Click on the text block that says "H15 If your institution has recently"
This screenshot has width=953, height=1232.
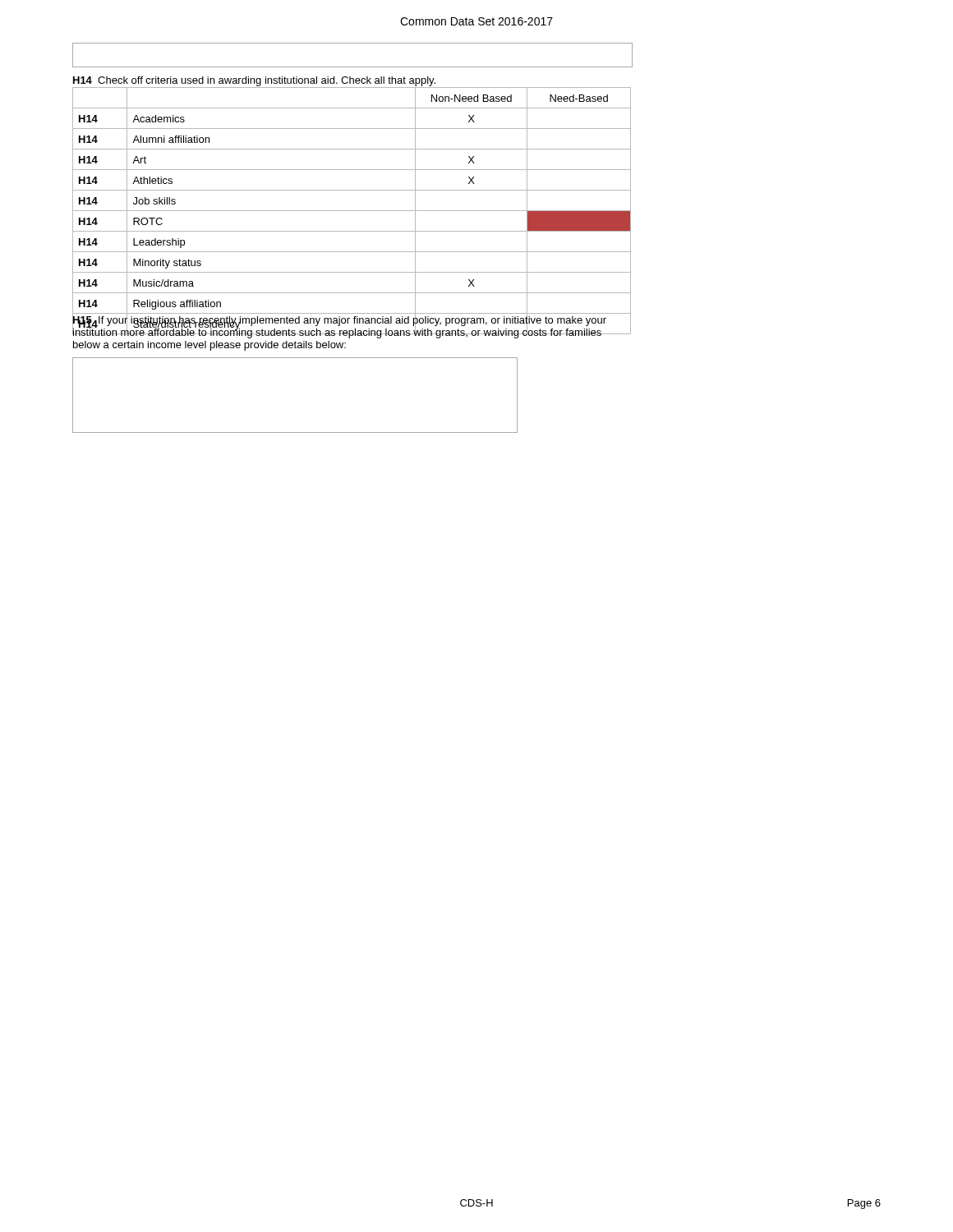(x=340, y=326)
